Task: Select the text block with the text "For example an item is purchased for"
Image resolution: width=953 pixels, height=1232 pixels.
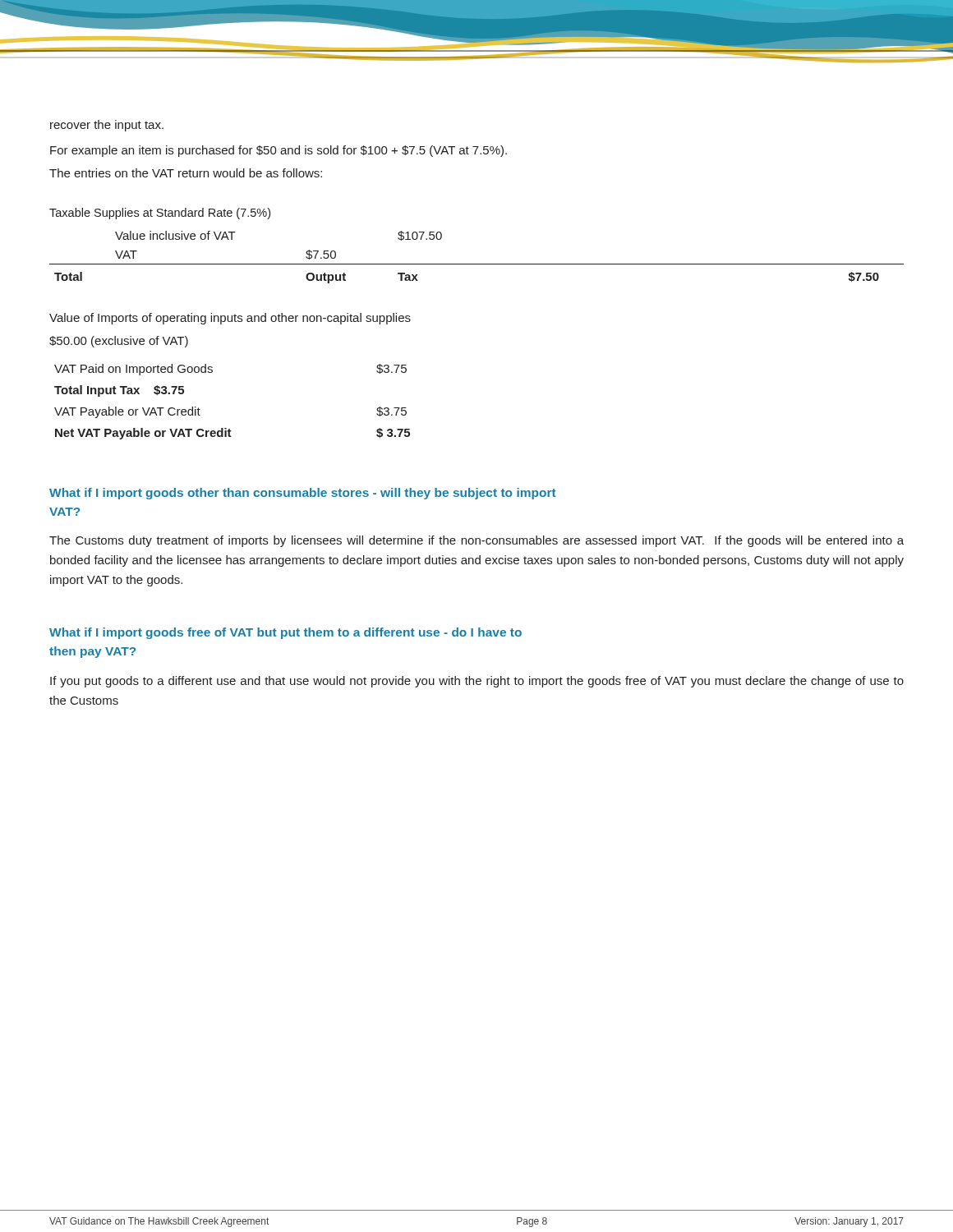Action: (279, 150)
